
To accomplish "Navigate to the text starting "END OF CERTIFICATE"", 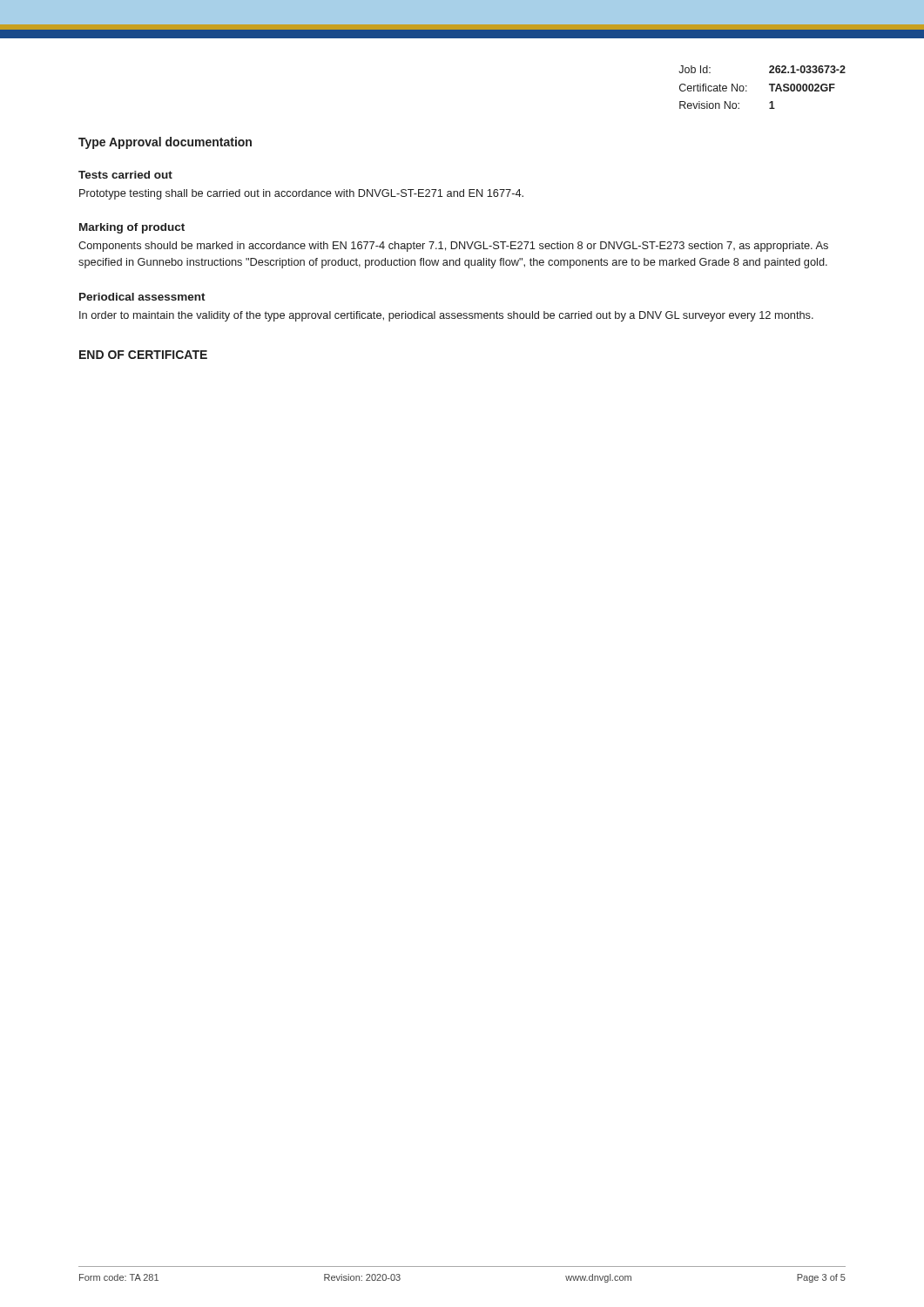I will click(143, 354).
